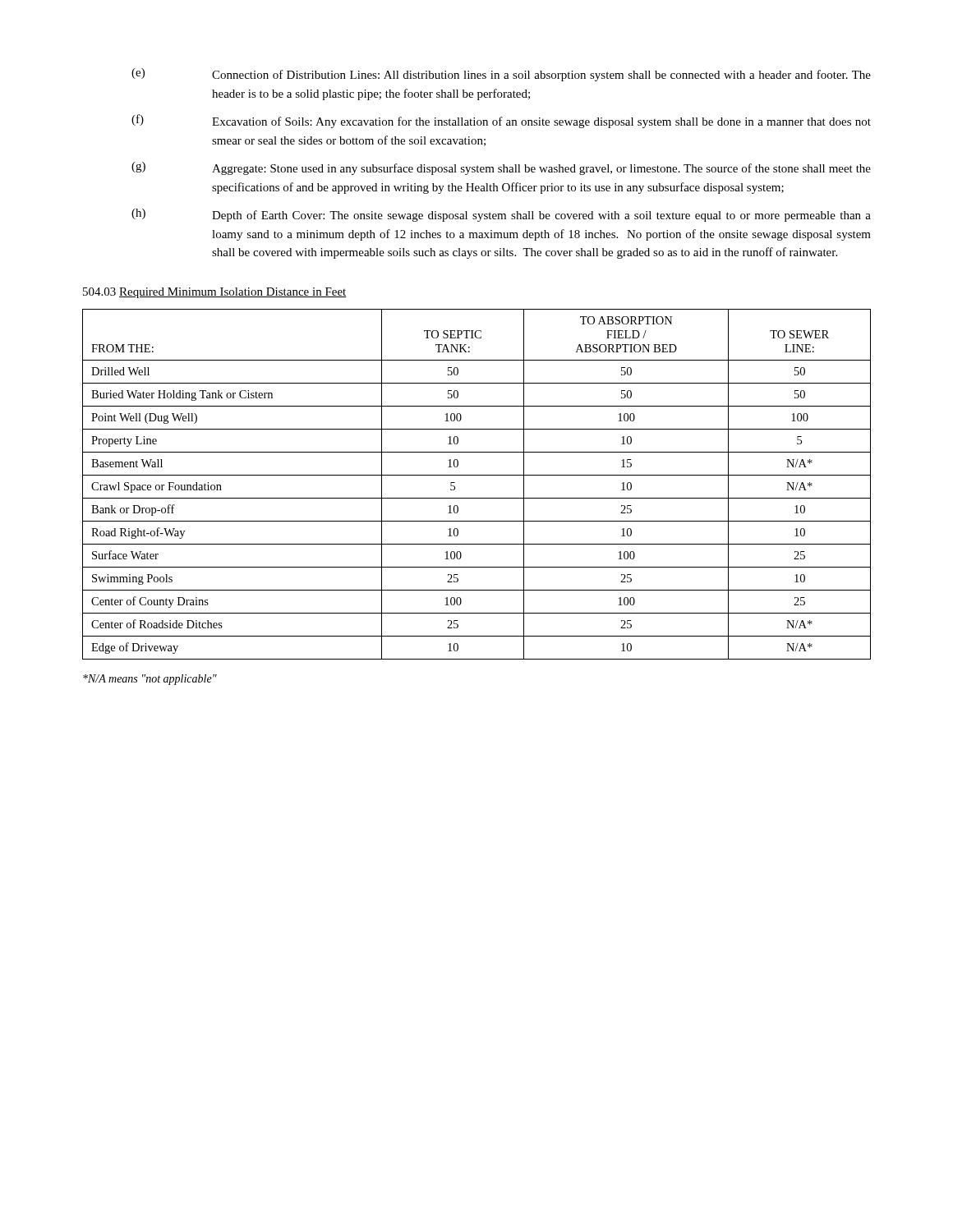
Task: Find the text starting "(f) Excavation of Soils: Any excavation for the"
Action: click(476, 131)
